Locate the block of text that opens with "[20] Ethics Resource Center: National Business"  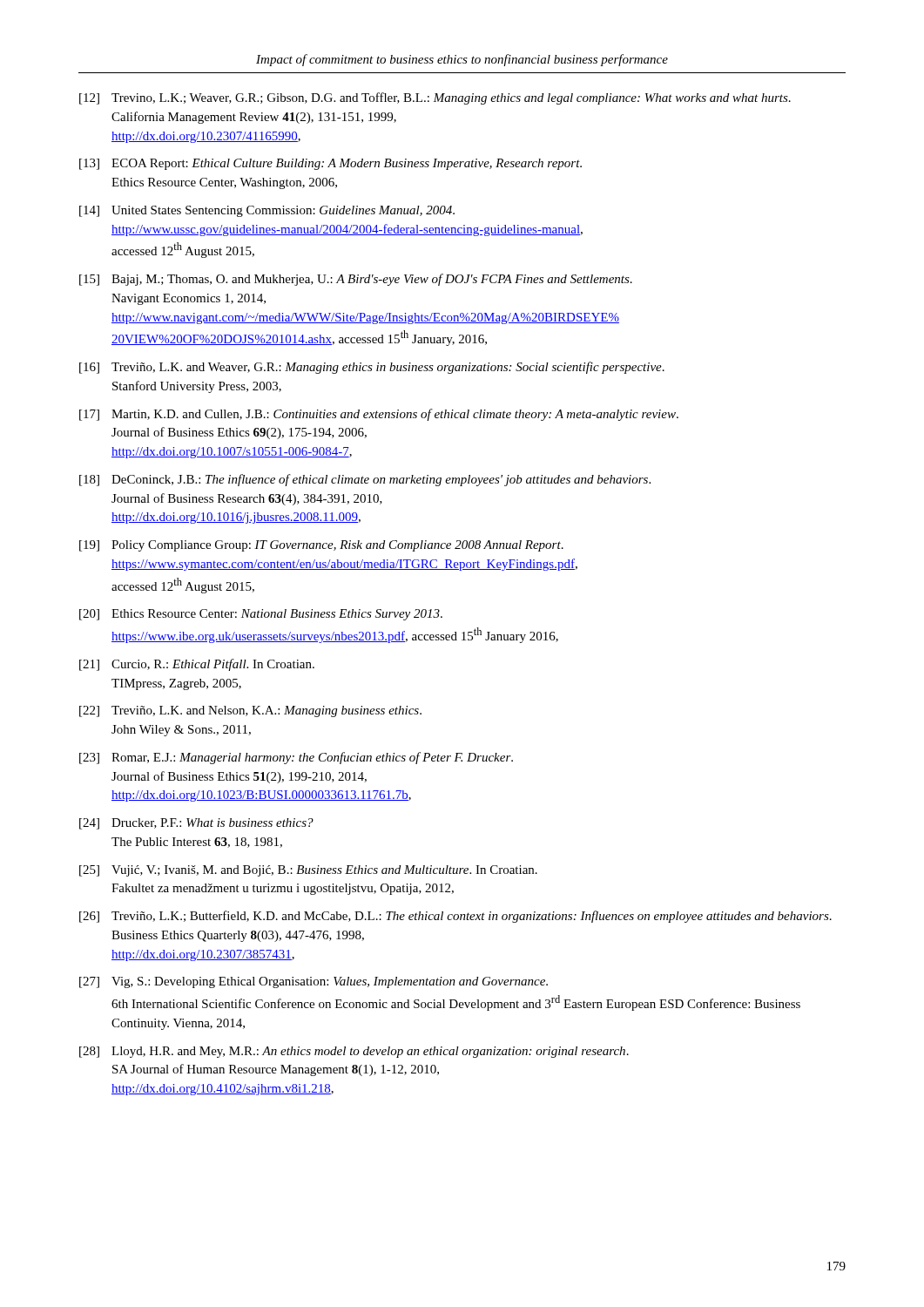pyautogui.click(x=462, y=626)
